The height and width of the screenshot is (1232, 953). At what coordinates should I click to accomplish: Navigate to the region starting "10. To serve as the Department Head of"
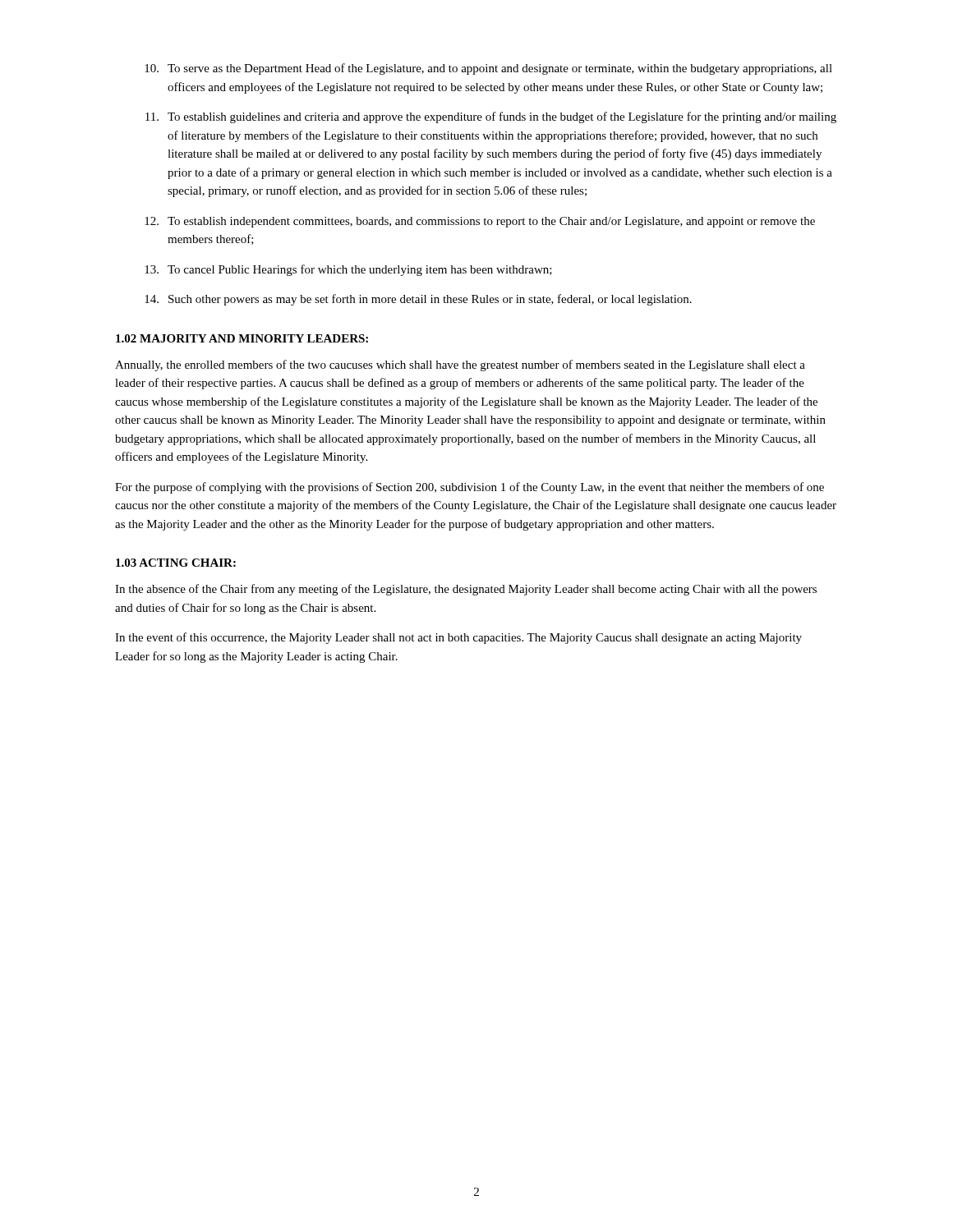[x=476, y=78]
